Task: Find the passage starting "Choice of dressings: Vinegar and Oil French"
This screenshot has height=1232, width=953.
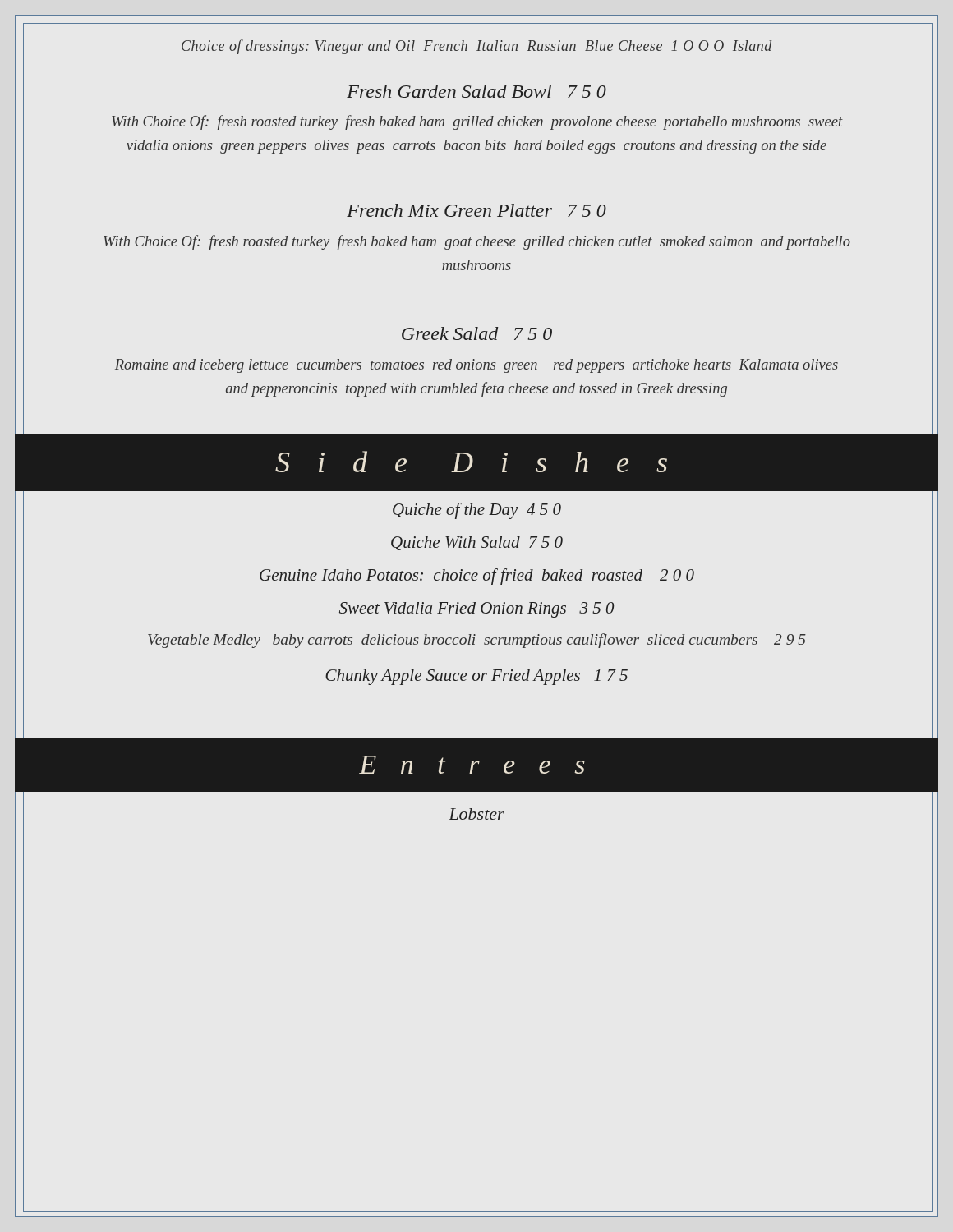Action: click(476, 46)
